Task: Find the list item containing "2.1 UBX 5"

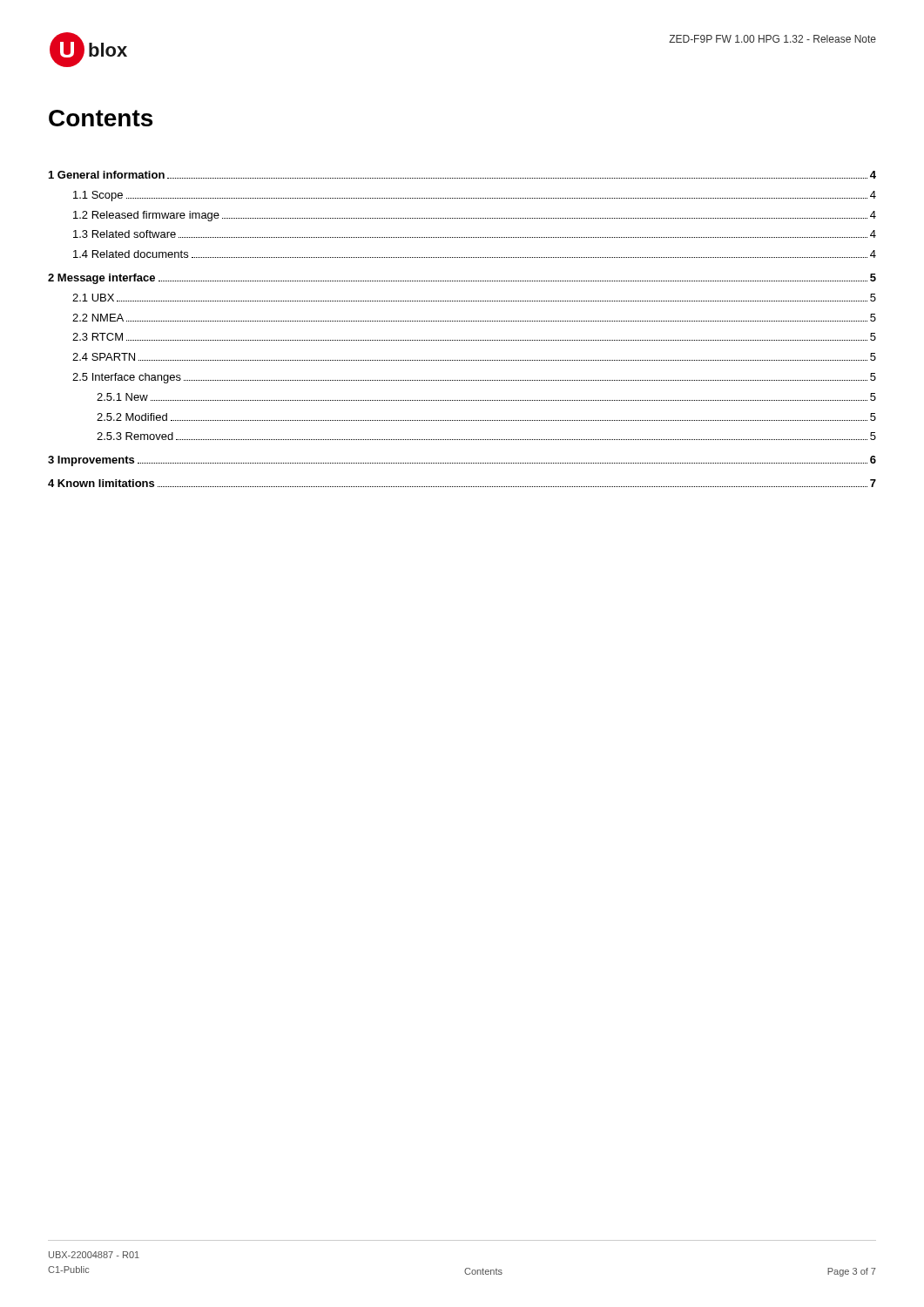Action: (474, 298)
